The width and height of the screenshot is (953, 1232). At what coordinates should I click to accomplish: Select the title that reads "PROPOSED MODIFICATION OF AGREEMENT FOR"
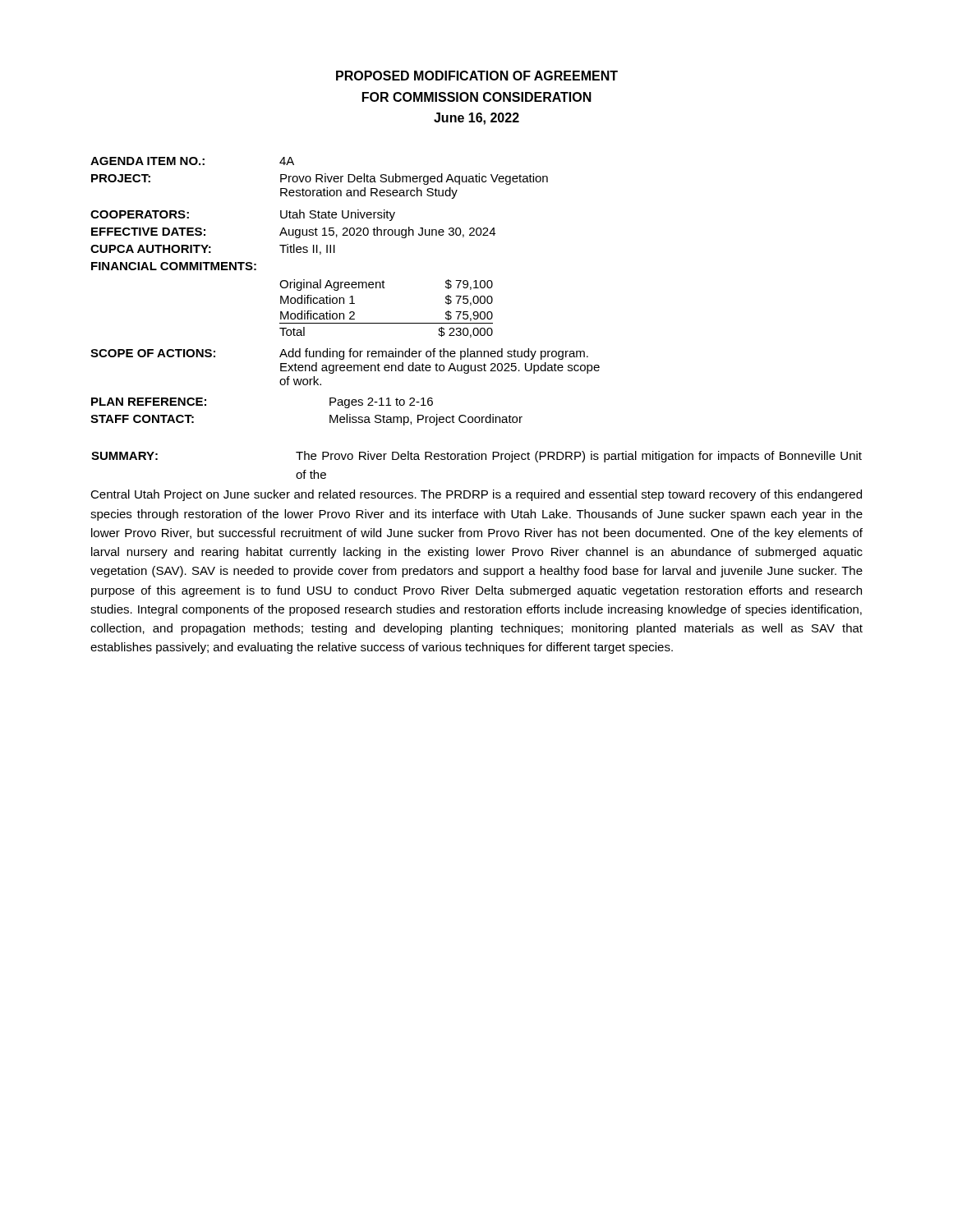pyautogui.click(x=476, y=97)
